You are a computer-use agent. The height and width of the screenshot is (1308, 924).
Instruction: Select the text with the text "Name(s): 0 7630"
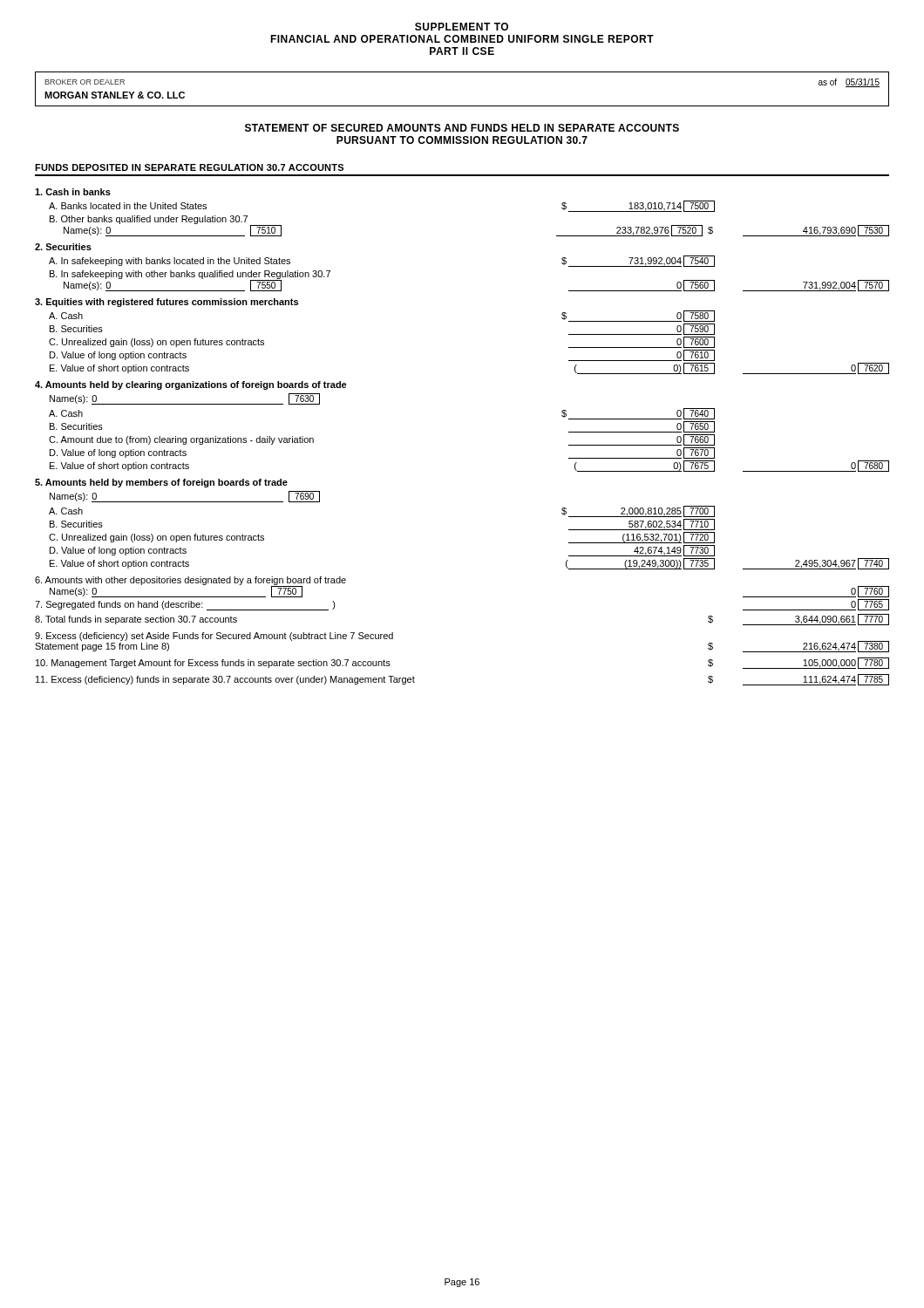click(x=261, y=399)
